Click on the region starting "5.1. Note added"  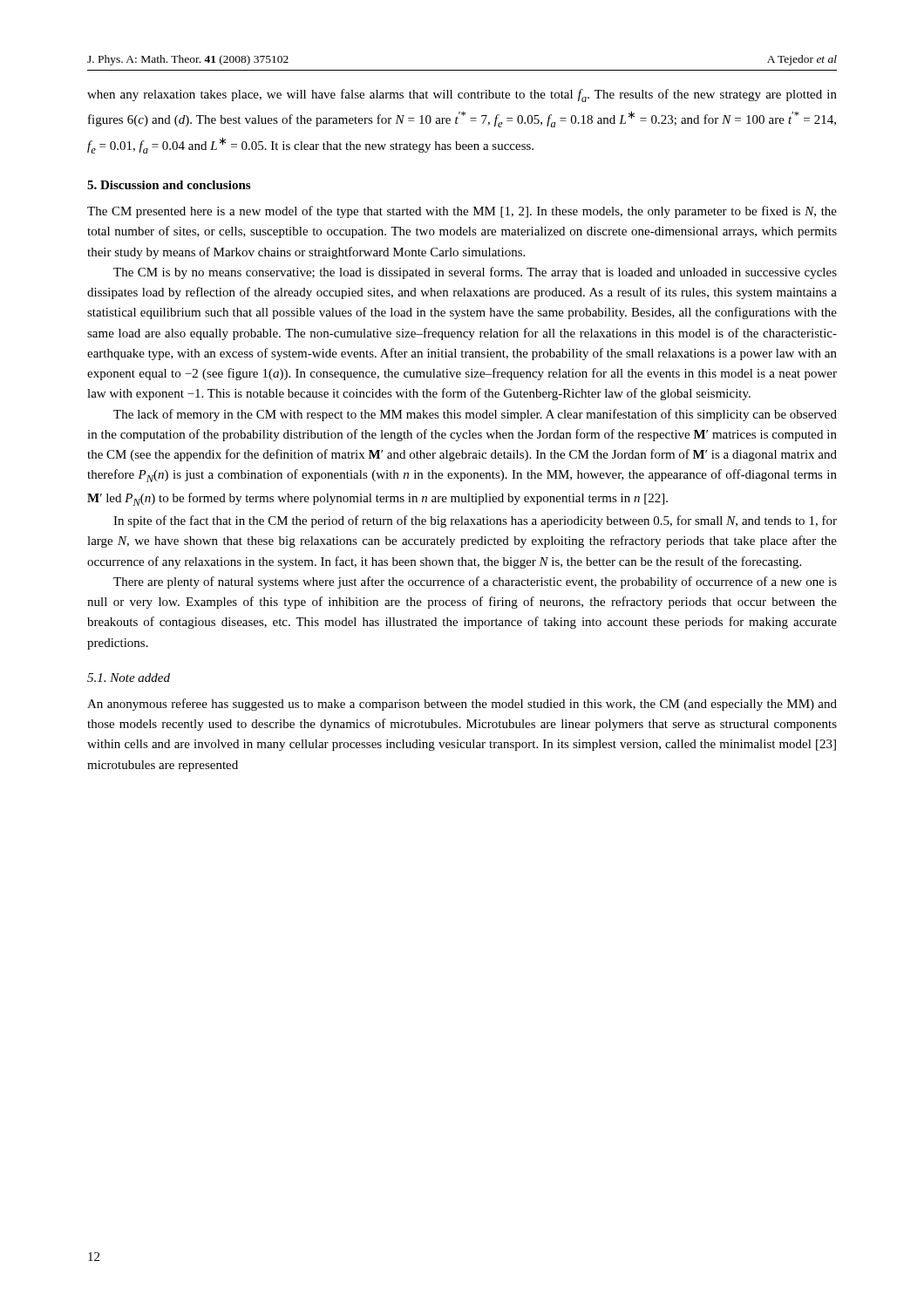pyautogui.click(x=129, y=677)
